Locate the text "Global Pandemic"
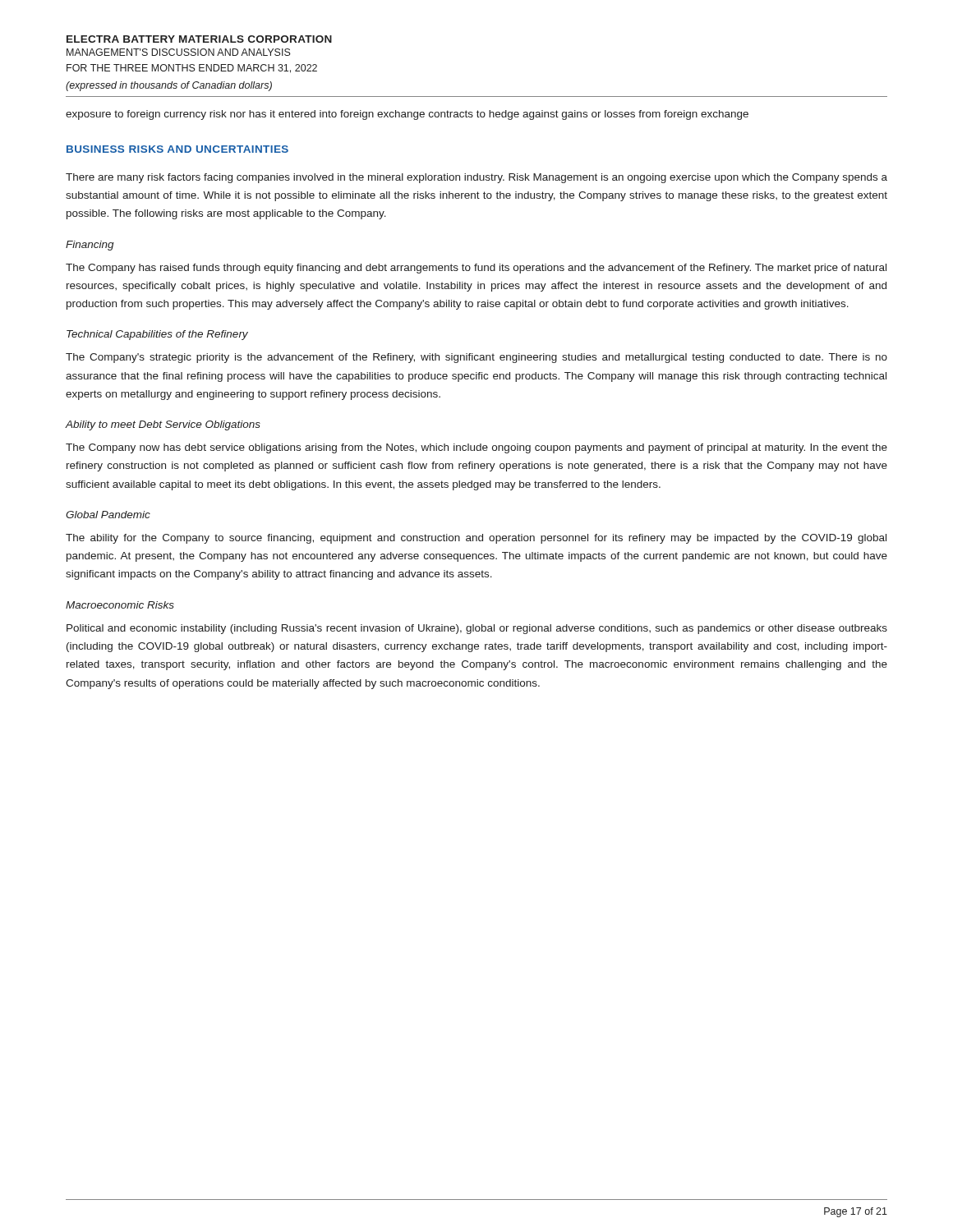Image resolution: width=953 pixels, height=1232 pixels. tap(108, 514)
